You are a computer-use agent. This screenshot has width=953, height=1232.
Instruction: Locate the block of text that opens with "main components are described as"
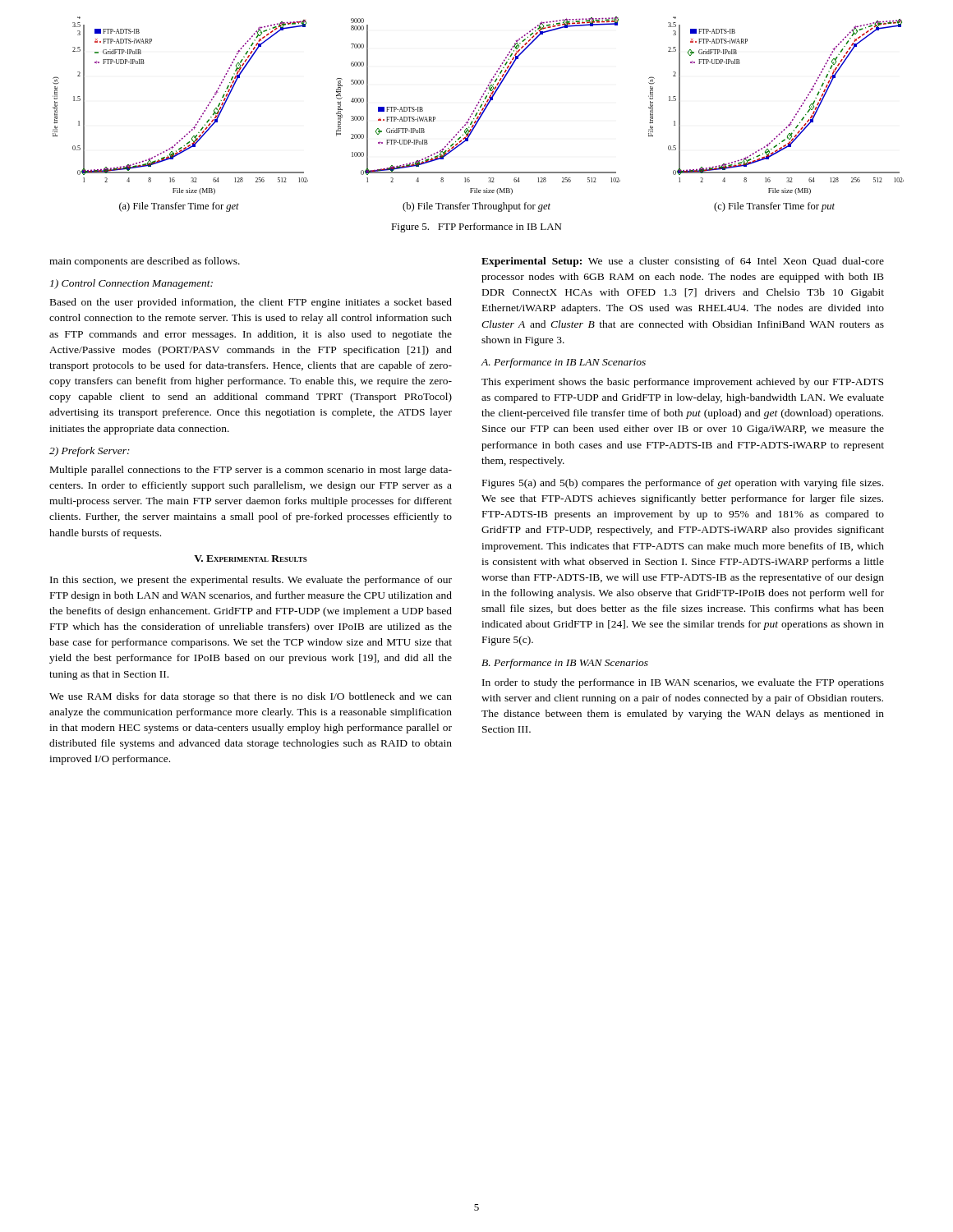tap(145, 261)
